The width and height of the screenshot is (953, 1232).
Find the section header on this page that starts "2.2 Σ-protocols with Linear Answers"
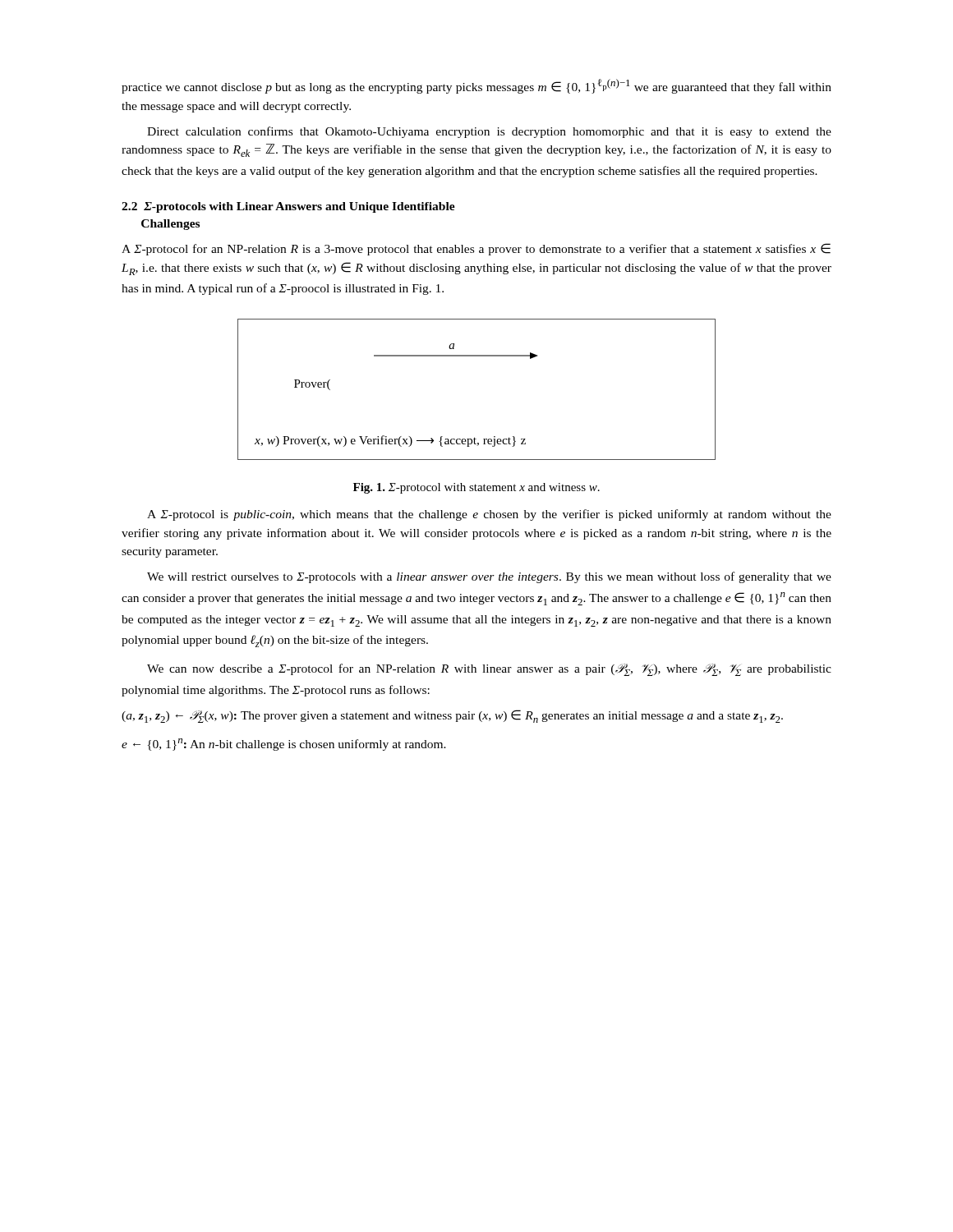(288, 207)
